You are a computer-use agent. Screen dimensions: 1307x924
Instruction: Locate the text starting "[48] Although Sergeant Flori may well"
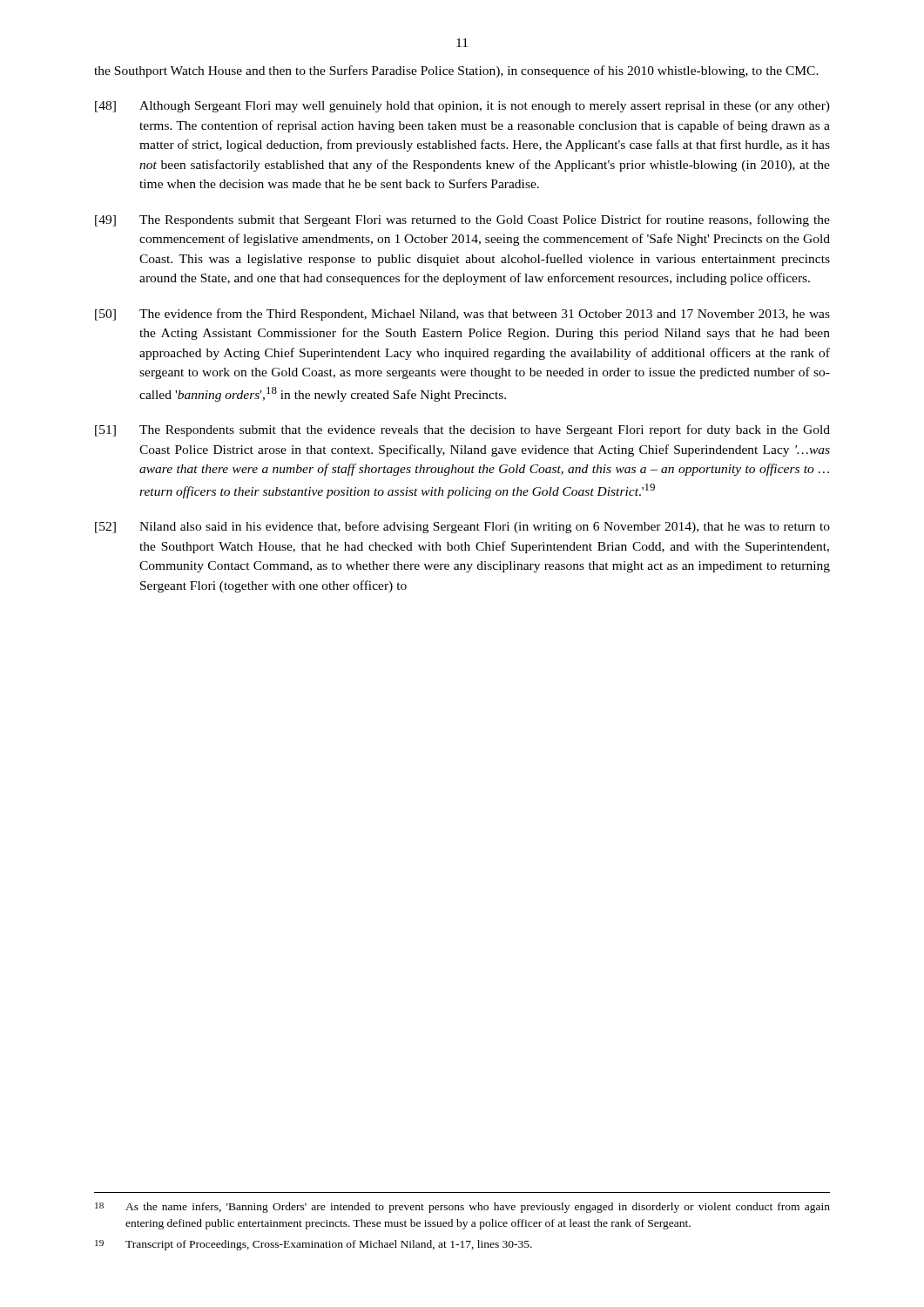tap(462, 145)
